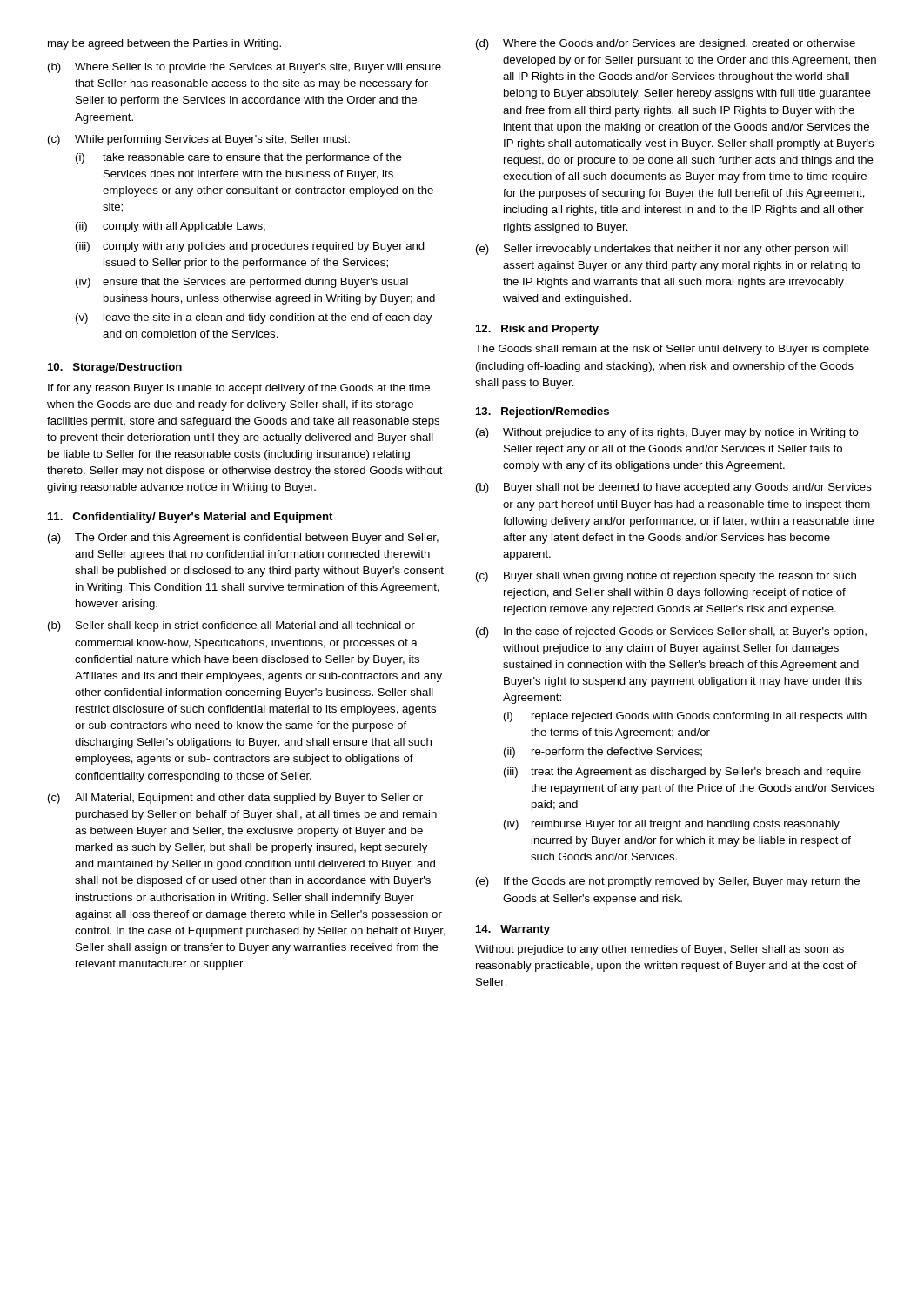Screen dimensions: 1305x924
Task: Locate the passage starting "(e) Seller irrevocably"
Action: [676, 273]
